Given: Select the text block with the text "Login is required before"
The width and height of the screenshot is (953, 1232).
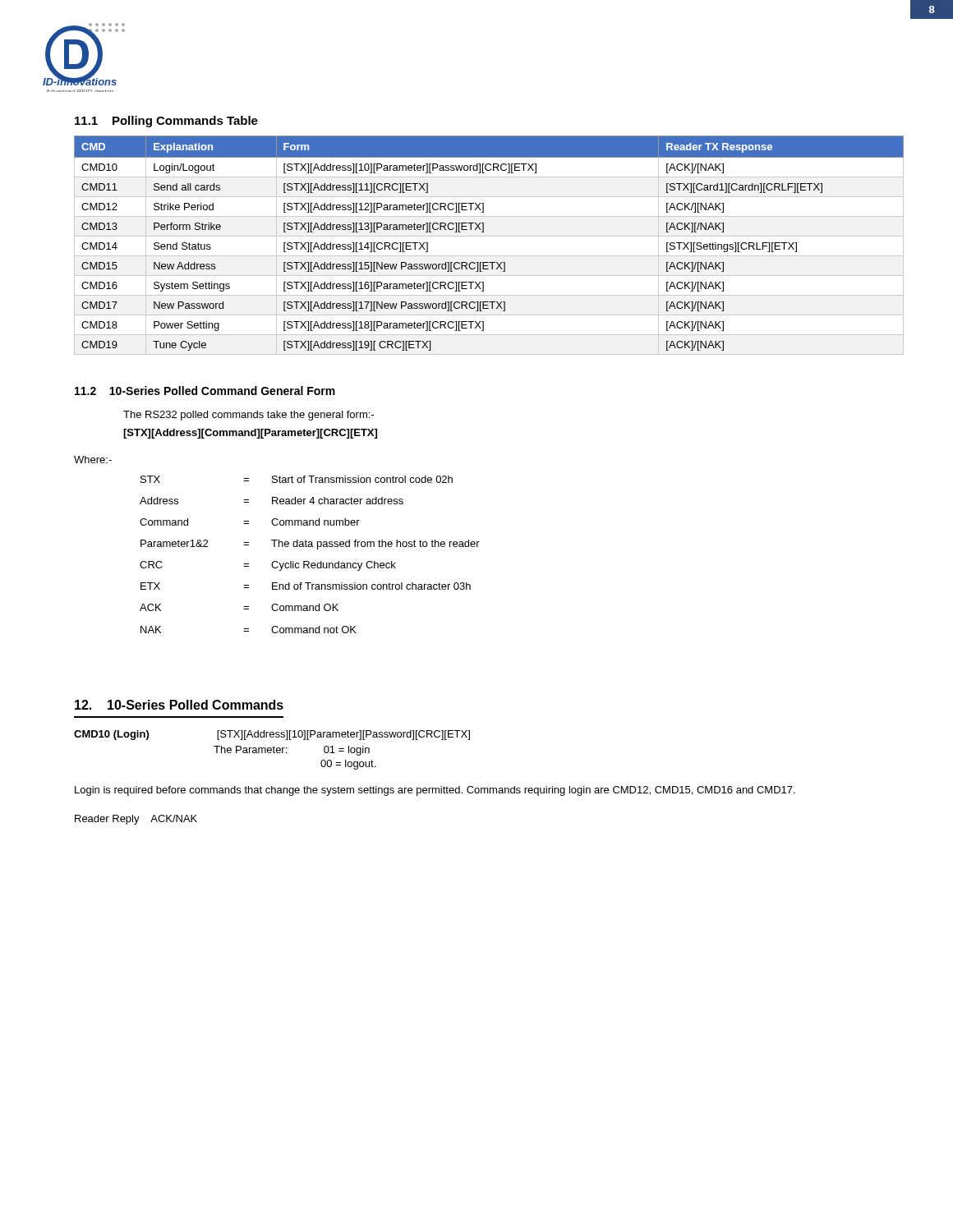Looking at the screenshot, I should click(435, 789).
